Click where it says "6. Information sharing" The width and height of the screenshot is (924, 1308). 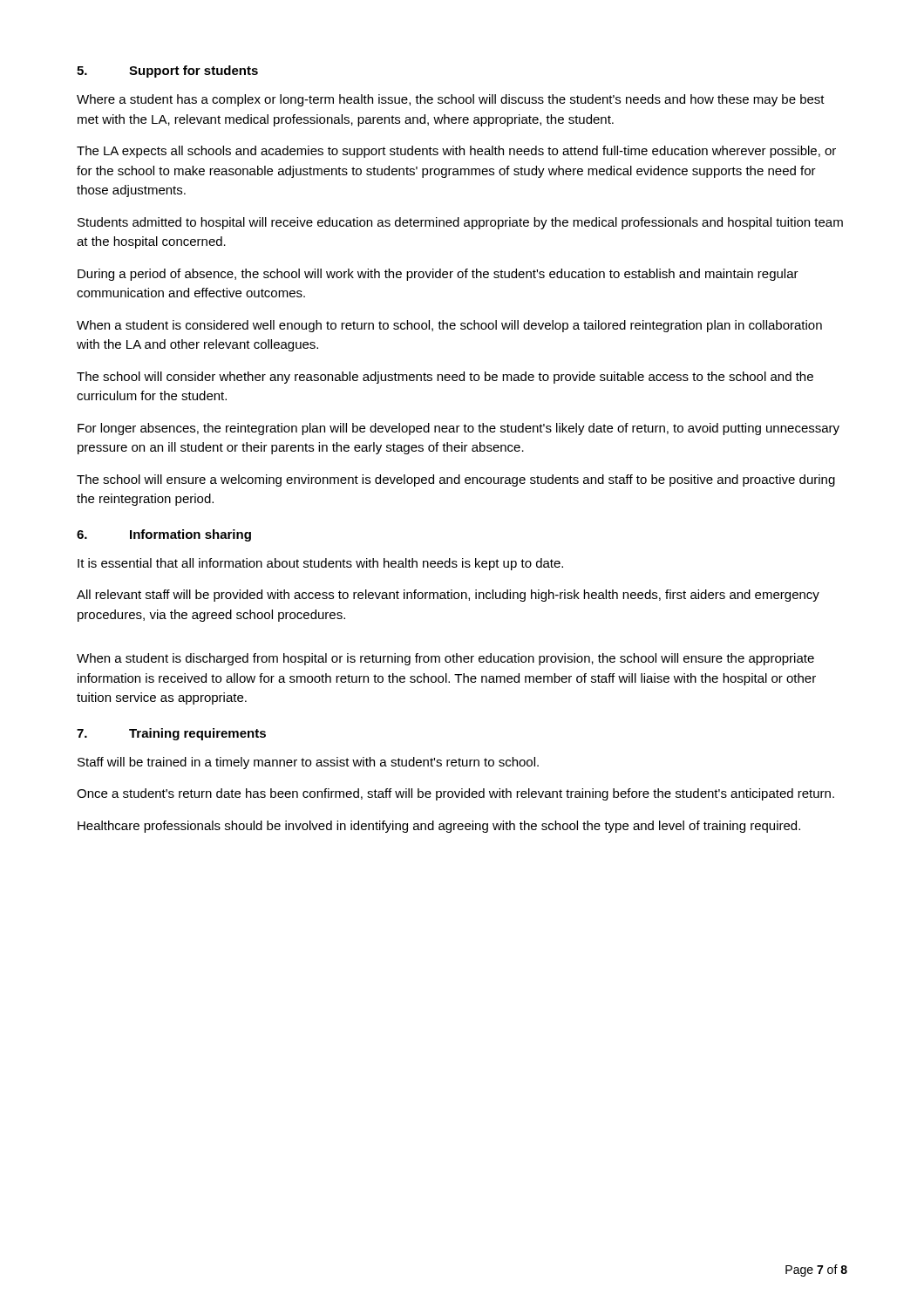(x=164, y=534)
